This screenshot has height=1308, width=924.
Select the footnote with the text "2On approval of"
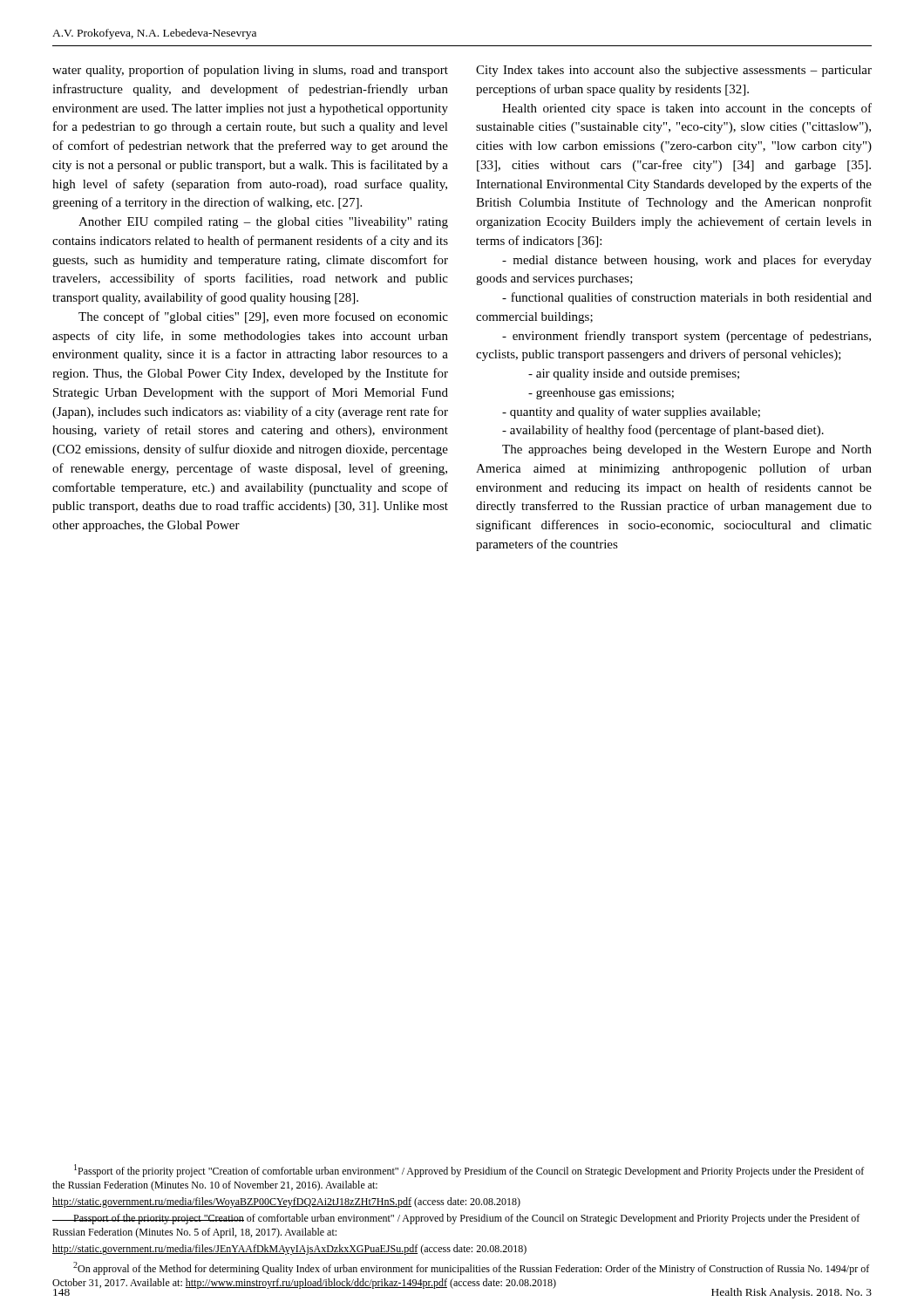(x=462, y=1274)
